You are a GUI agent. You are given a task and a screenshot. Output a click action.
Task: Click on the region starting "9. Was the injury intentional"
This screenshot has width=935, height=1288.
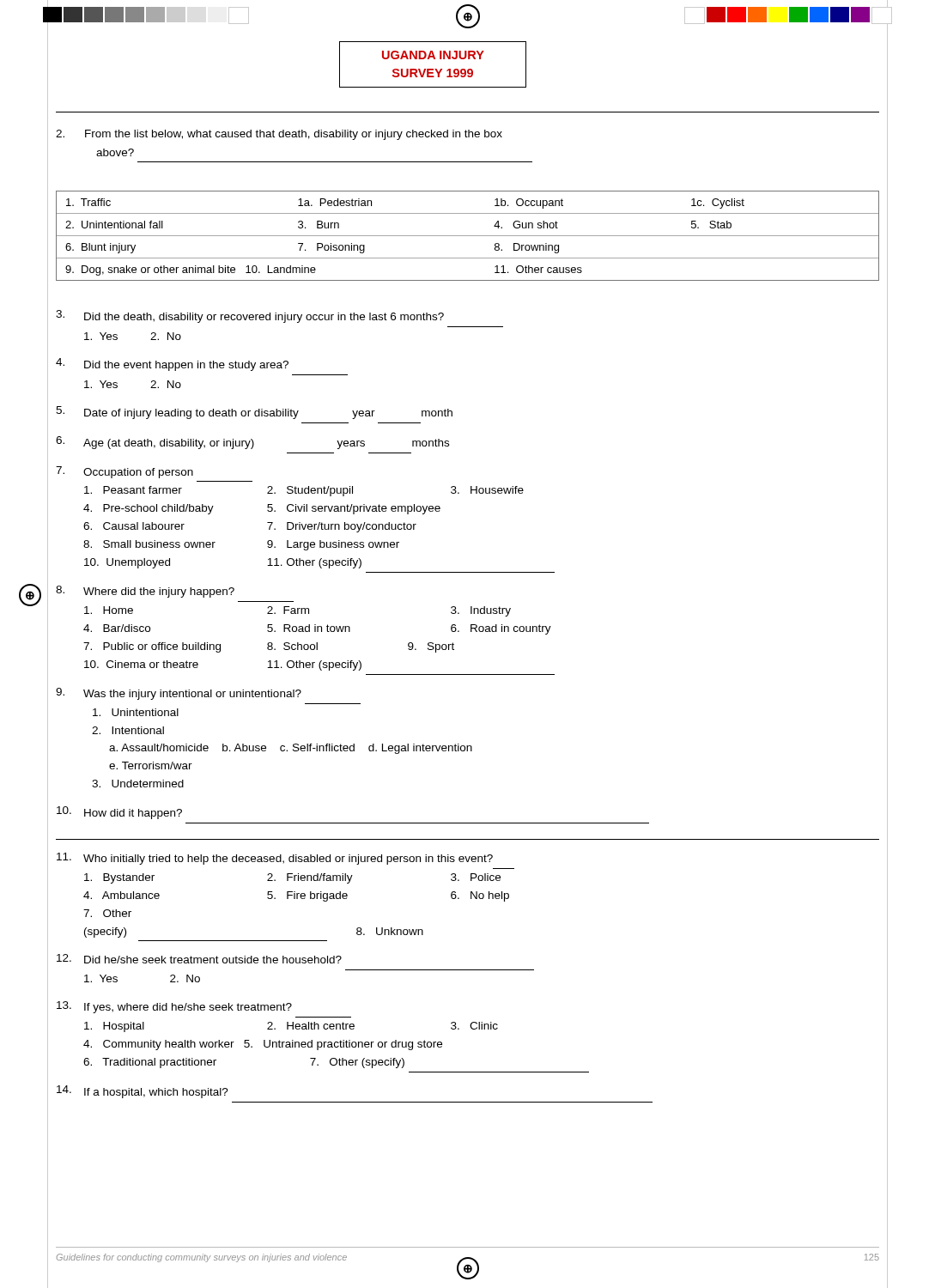point(264,739)
